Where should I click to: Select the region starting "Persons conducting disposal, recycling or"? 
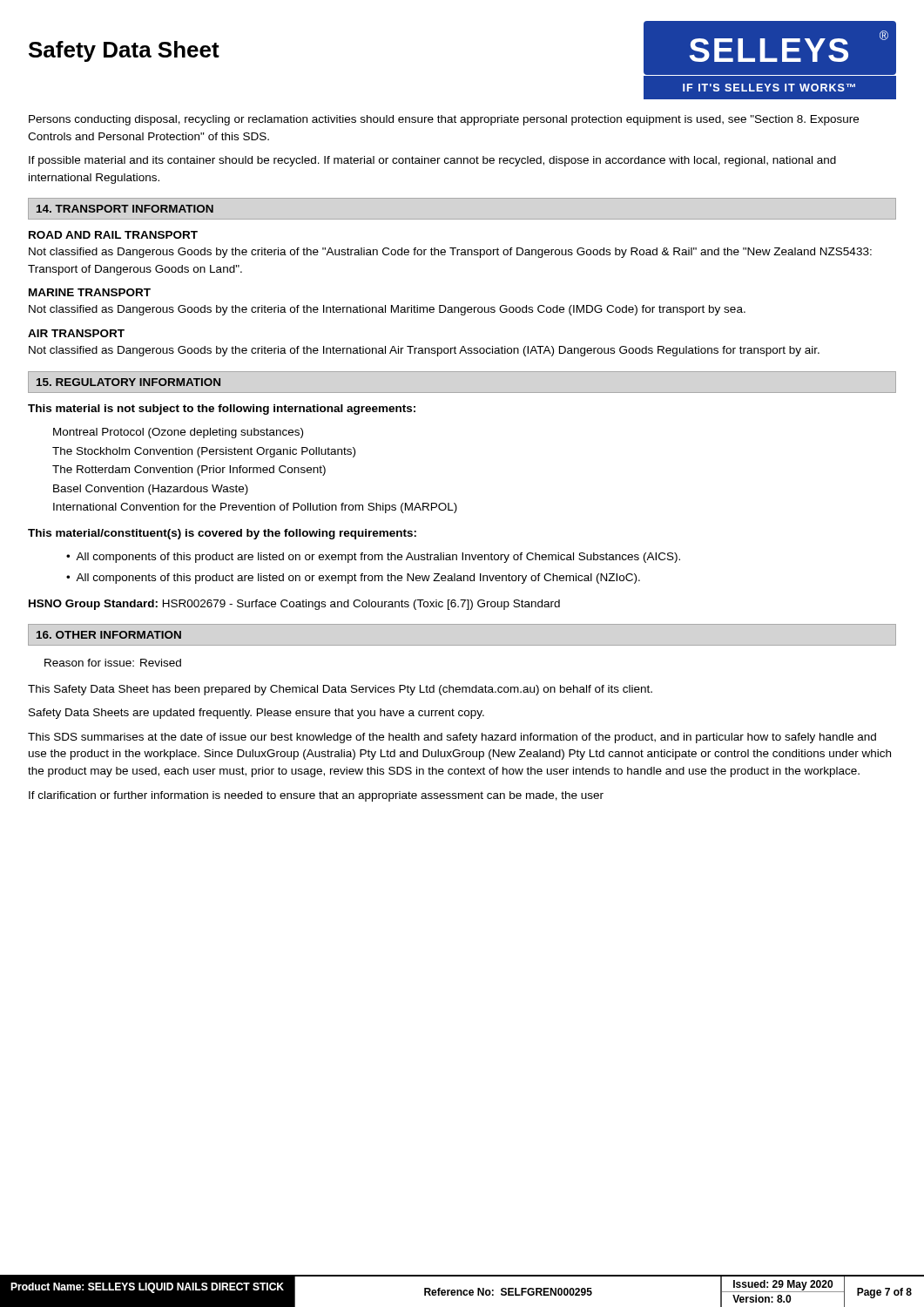(x=444, y=127)
